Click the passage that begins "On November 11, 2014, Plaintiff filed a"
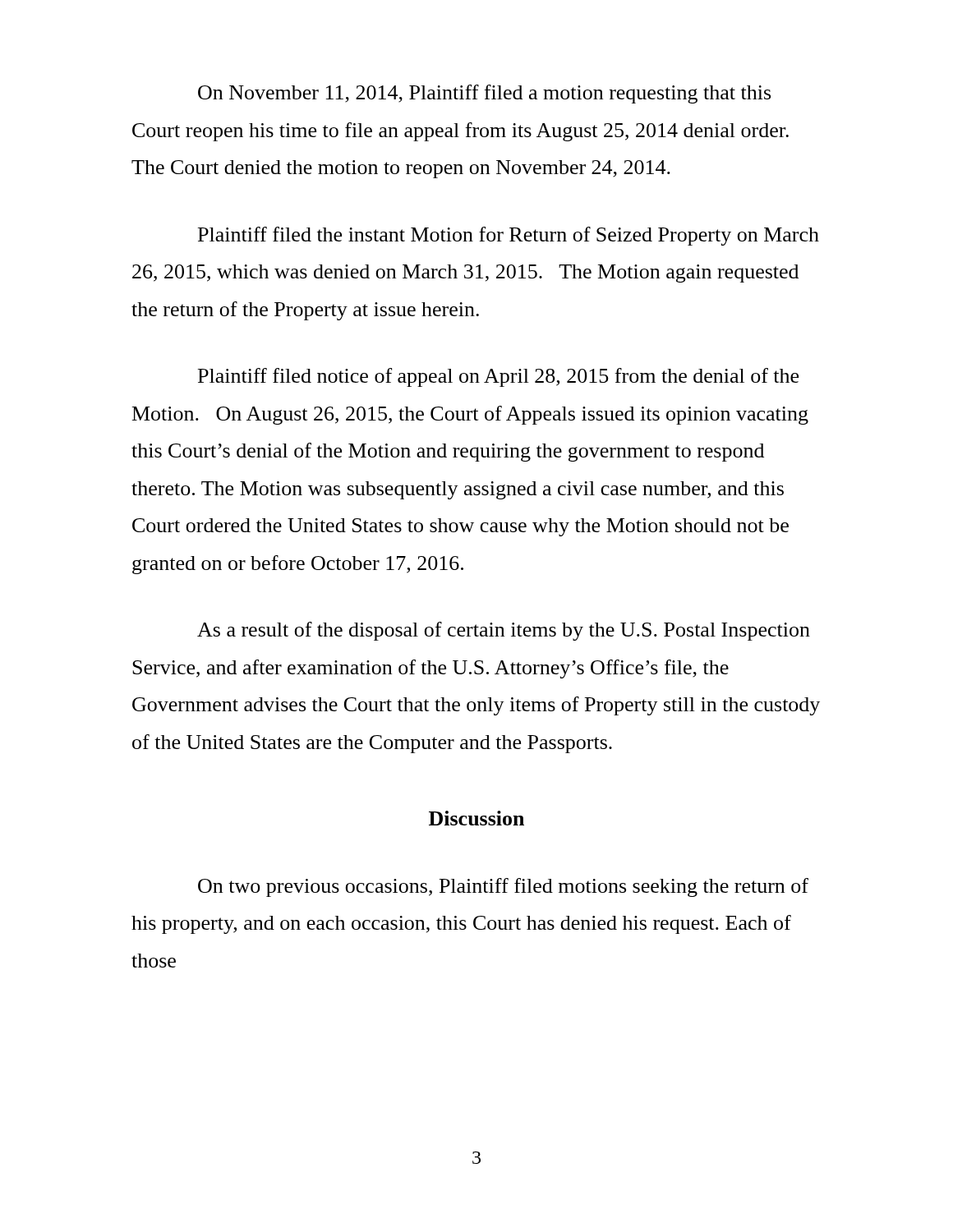Viewport: 953px width, 1232px height. point(476,417)
